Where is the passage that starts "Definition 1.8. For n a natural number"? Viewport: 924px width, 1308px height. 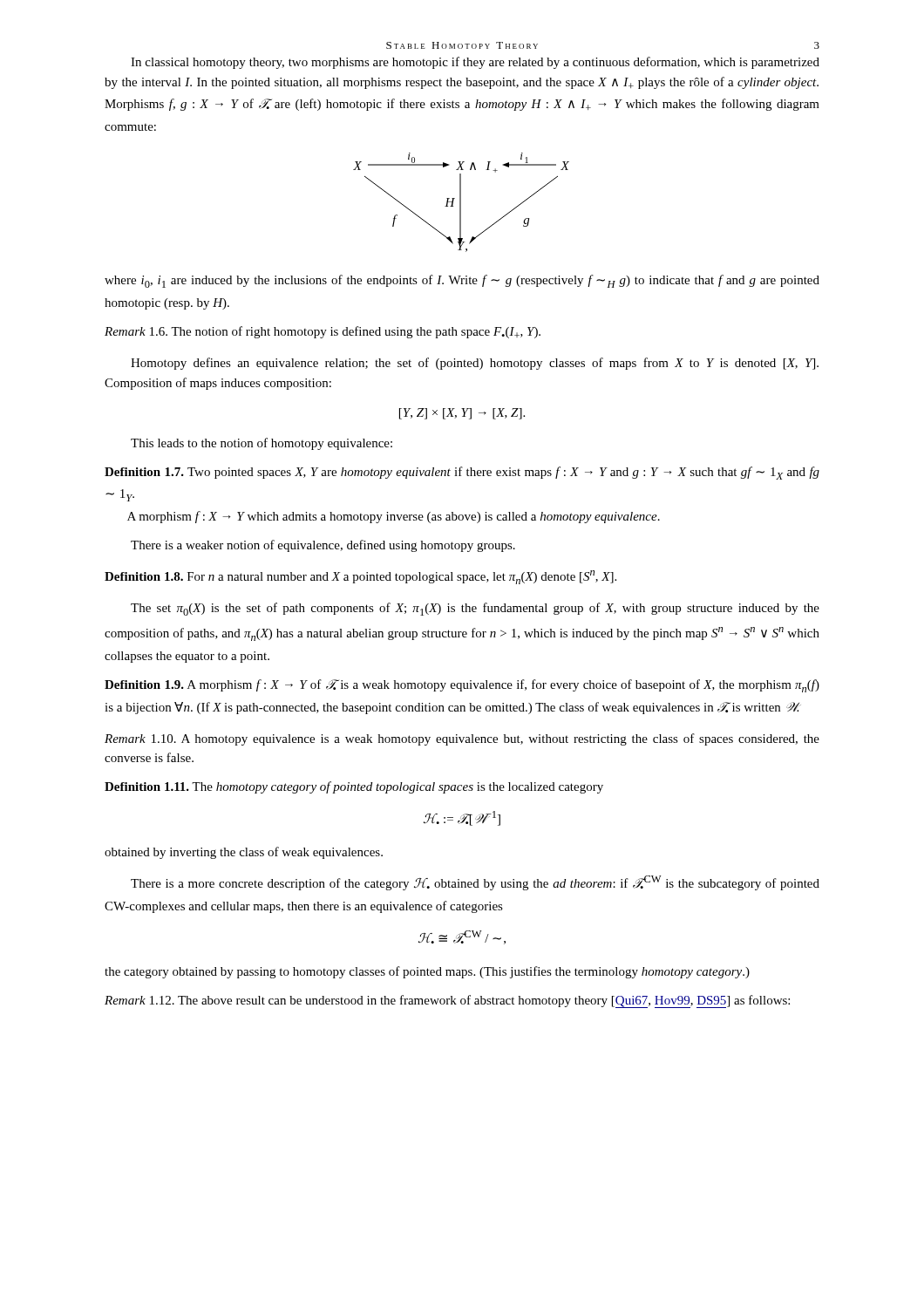click(x=462, y=577)
